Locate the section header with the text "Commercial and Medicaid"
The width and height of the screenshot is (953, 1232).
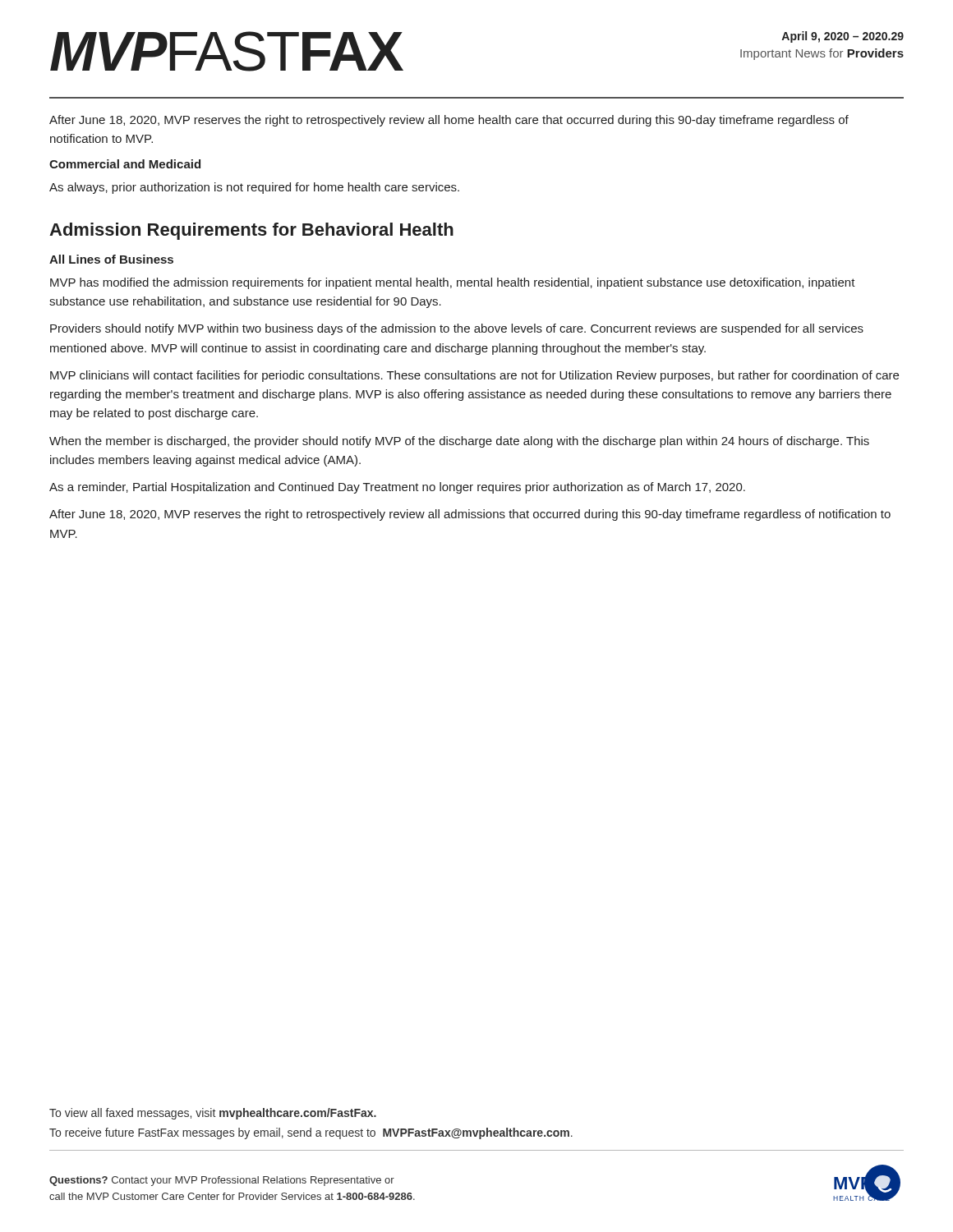tap(125, 163)
